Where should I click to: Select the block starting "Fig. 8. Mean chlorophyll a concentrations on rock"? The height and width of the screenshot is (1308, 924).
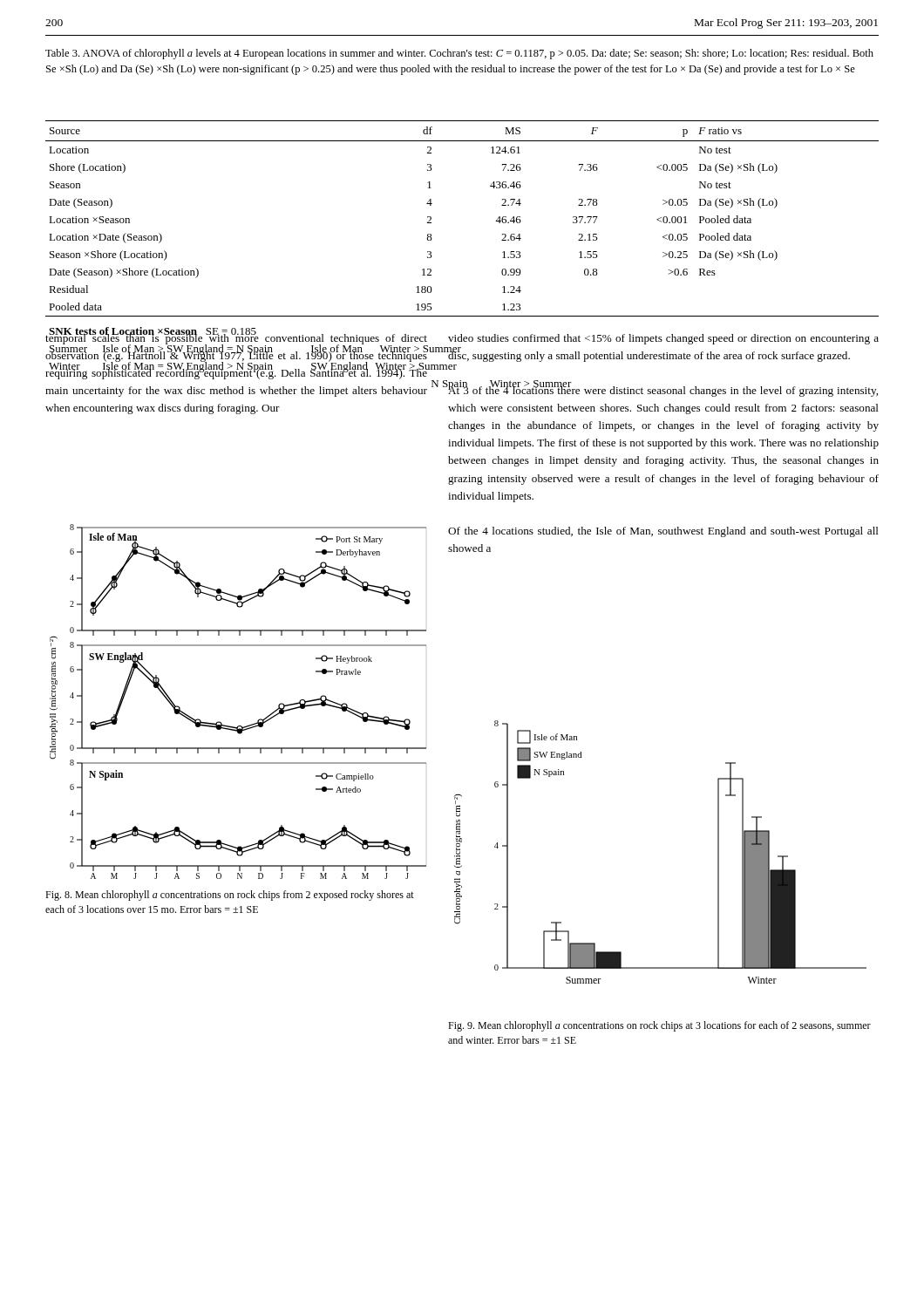230,902
